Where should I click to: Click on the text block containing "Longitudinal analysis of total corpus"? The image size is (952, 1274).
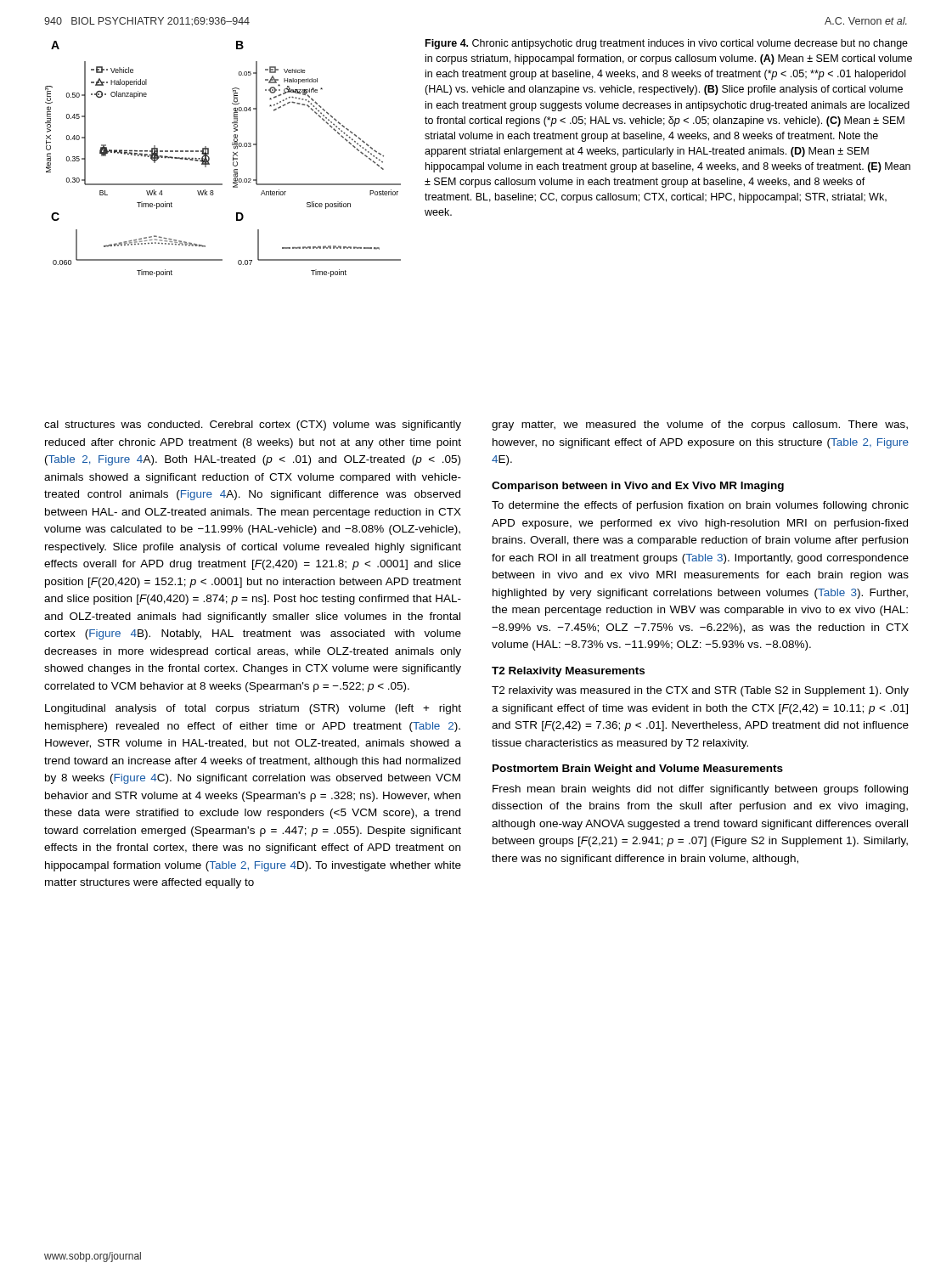tap(253, 795)
